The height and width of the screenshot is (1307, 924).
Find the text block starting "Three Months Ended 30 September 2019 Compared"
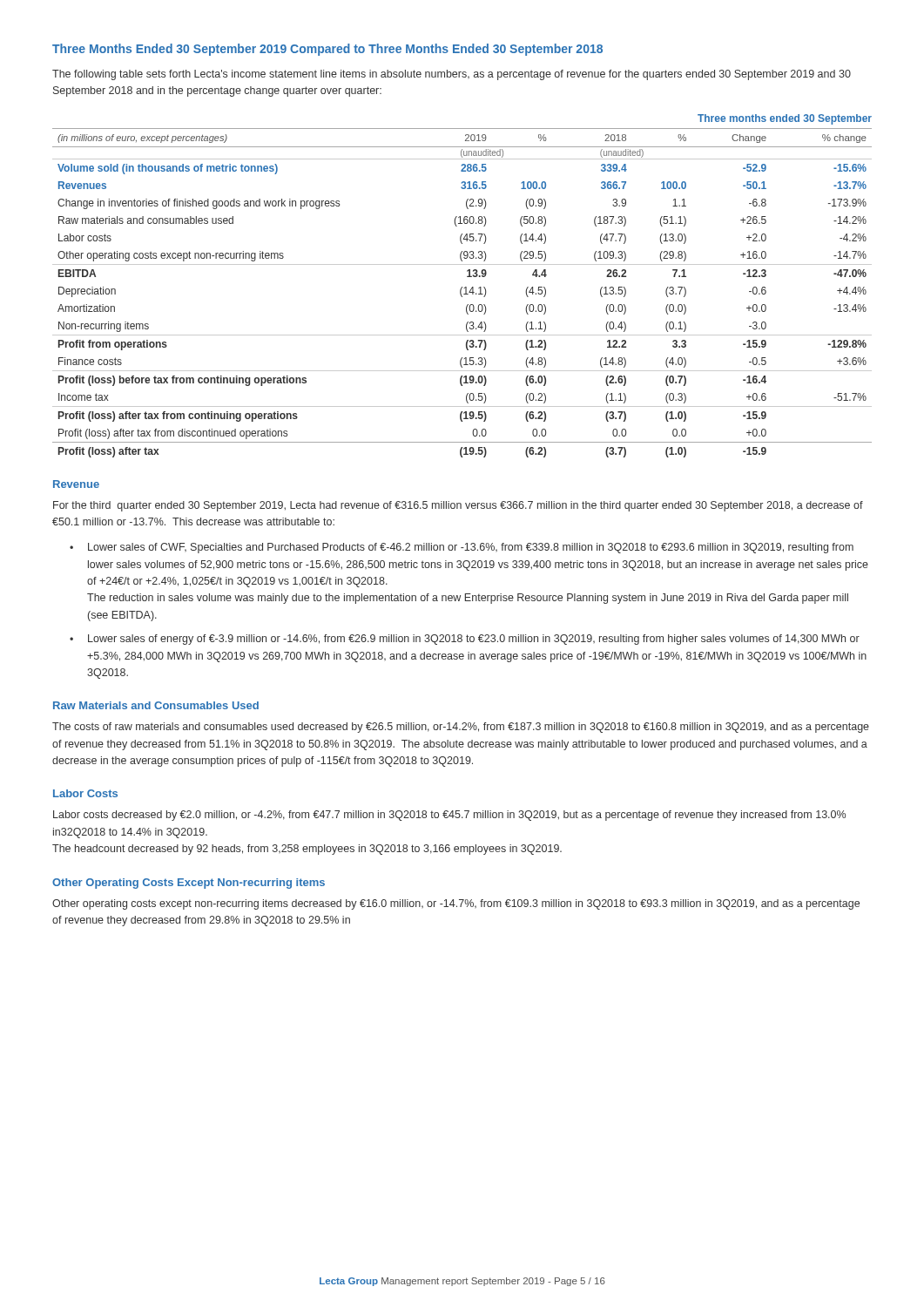tap(328, 49)
